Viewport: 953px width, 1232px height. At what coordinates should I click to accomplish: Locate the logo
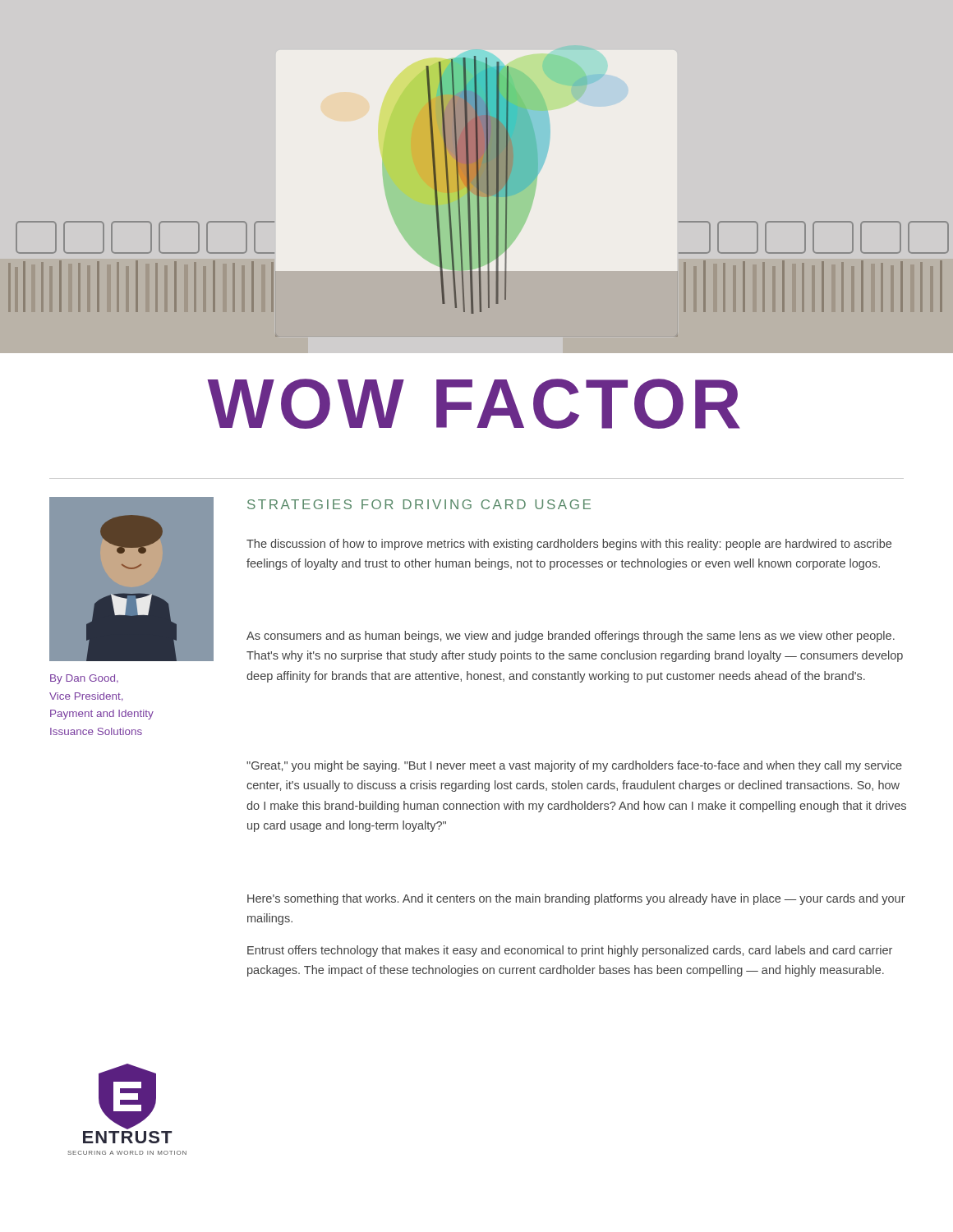127,1110
